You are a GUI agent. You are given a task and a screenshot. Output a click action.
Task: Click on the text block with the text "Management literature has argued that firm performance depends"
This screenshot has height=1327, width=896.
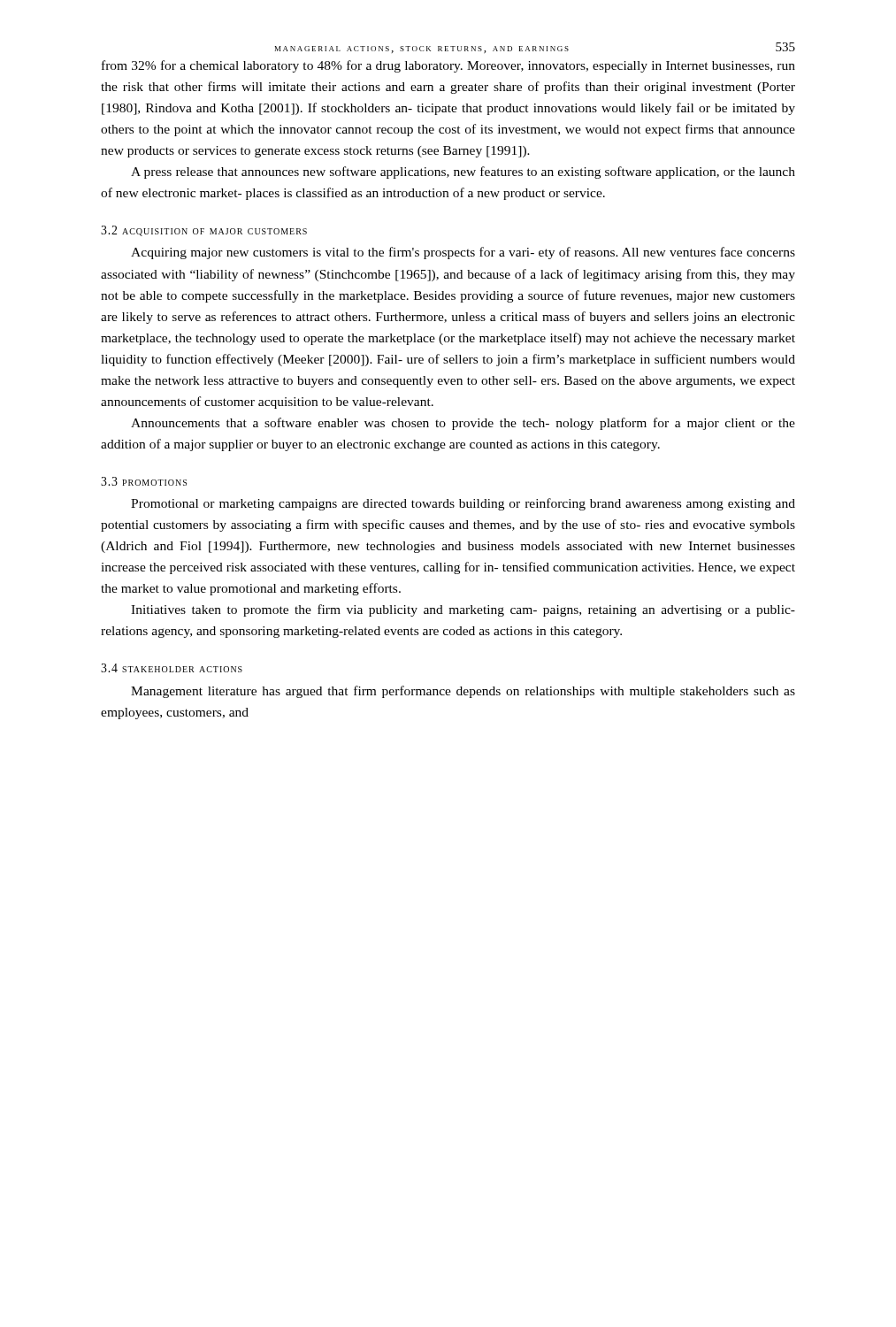coord(448,701)
